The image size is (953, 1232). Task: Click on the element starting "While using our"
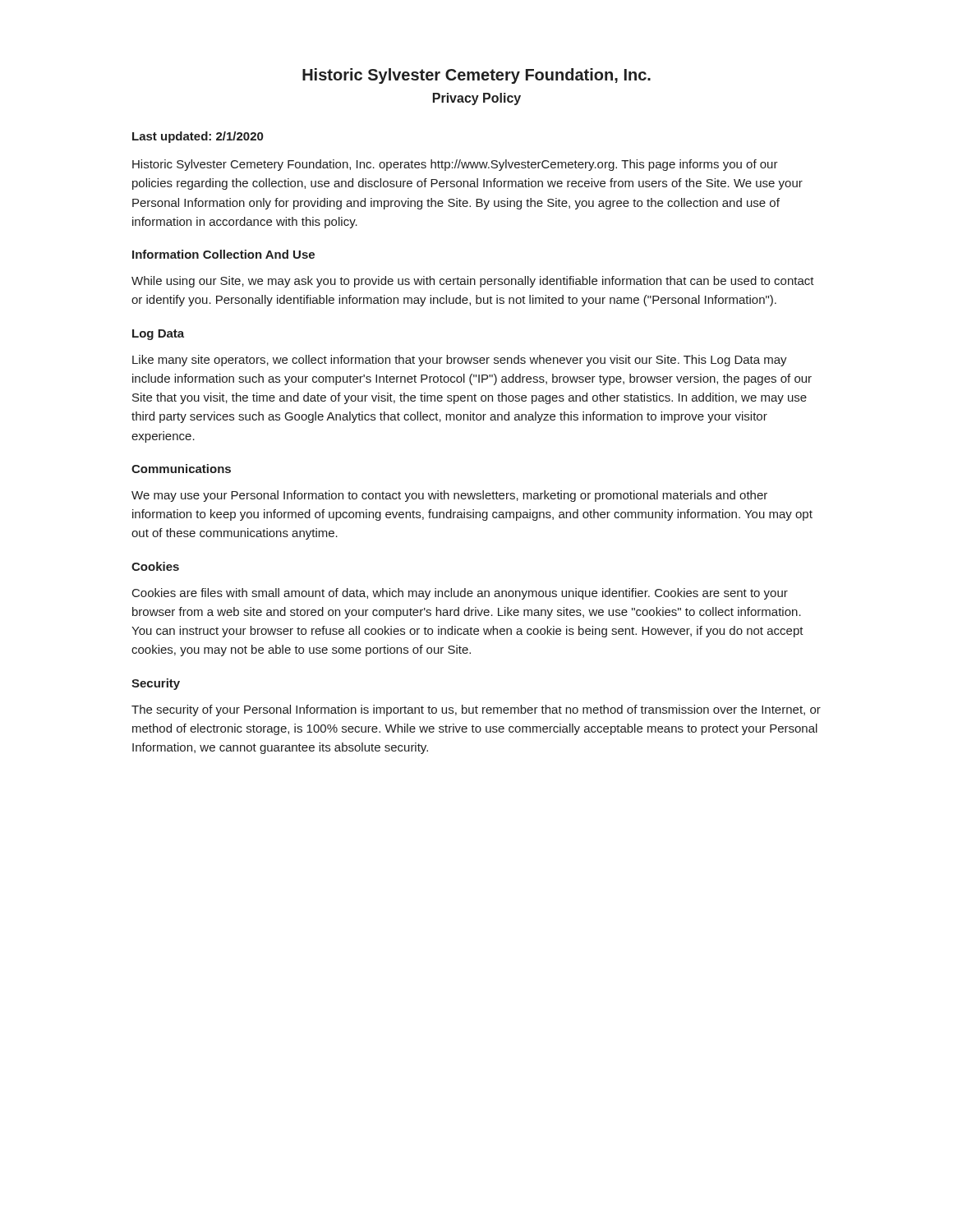click(x=473, y=290)
